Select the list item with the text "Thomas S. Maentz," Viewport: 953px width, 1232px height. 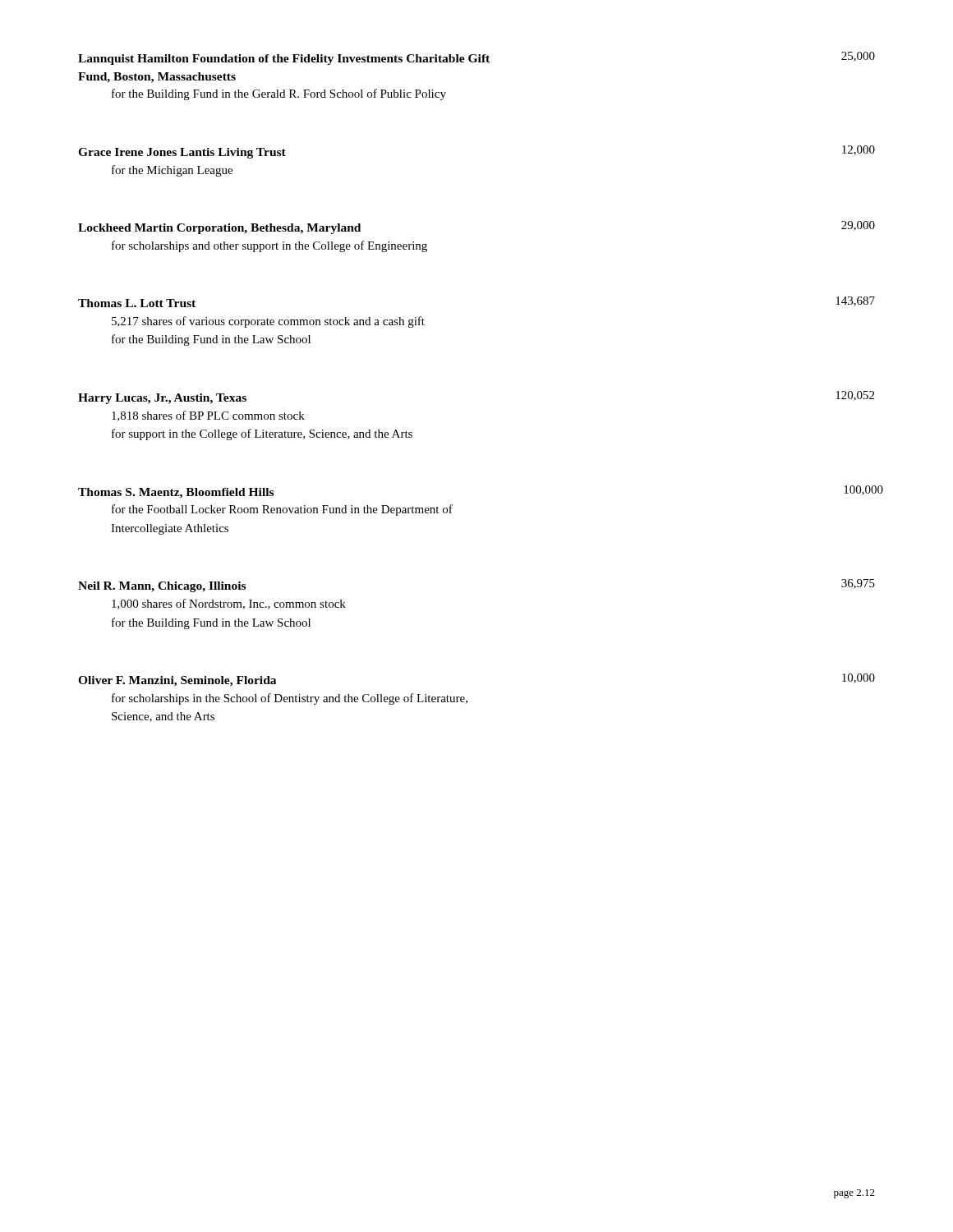(189, 492)
